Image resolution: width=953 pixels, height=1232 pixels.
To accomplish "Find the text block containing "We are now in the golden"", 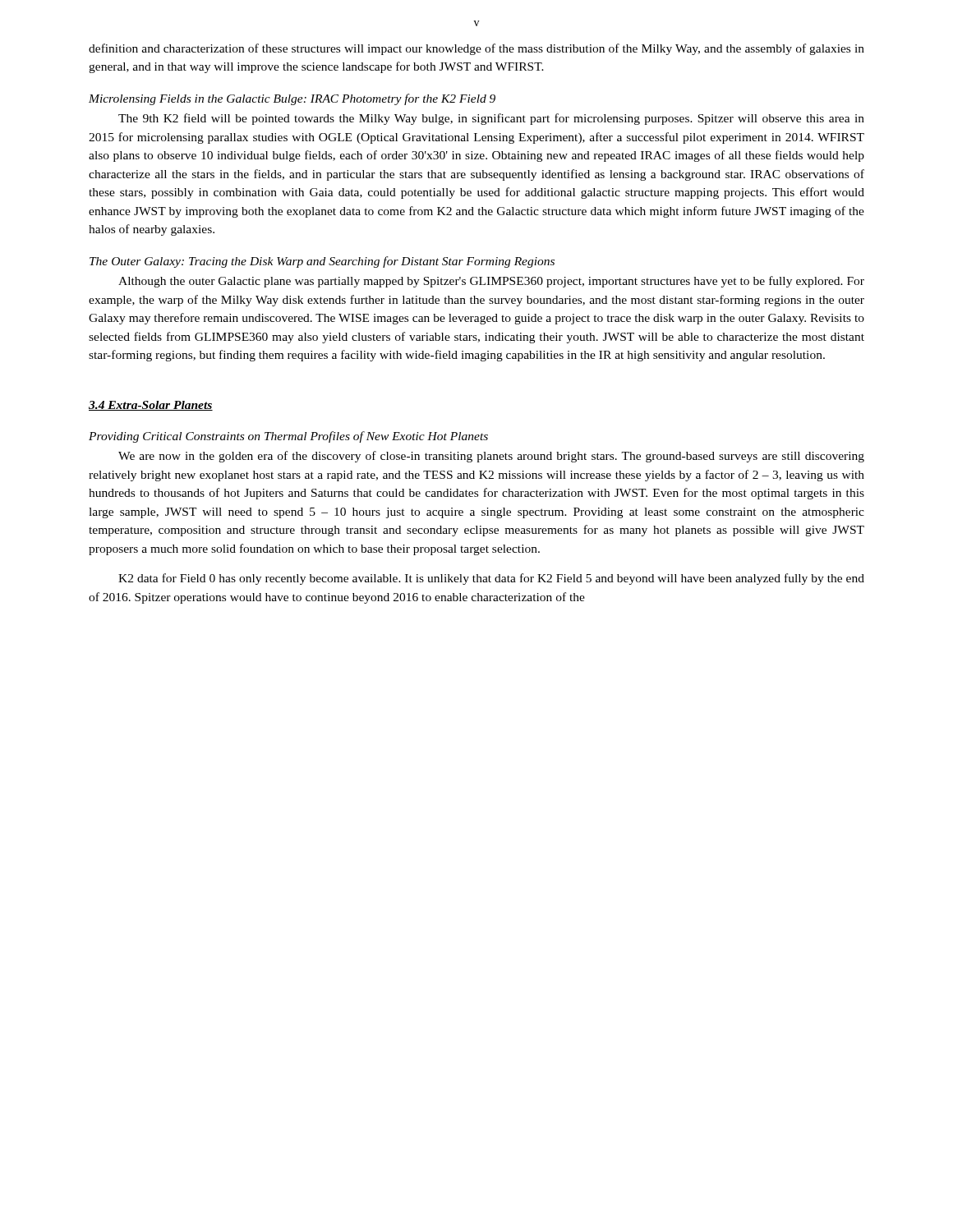I will pos(476,503).
